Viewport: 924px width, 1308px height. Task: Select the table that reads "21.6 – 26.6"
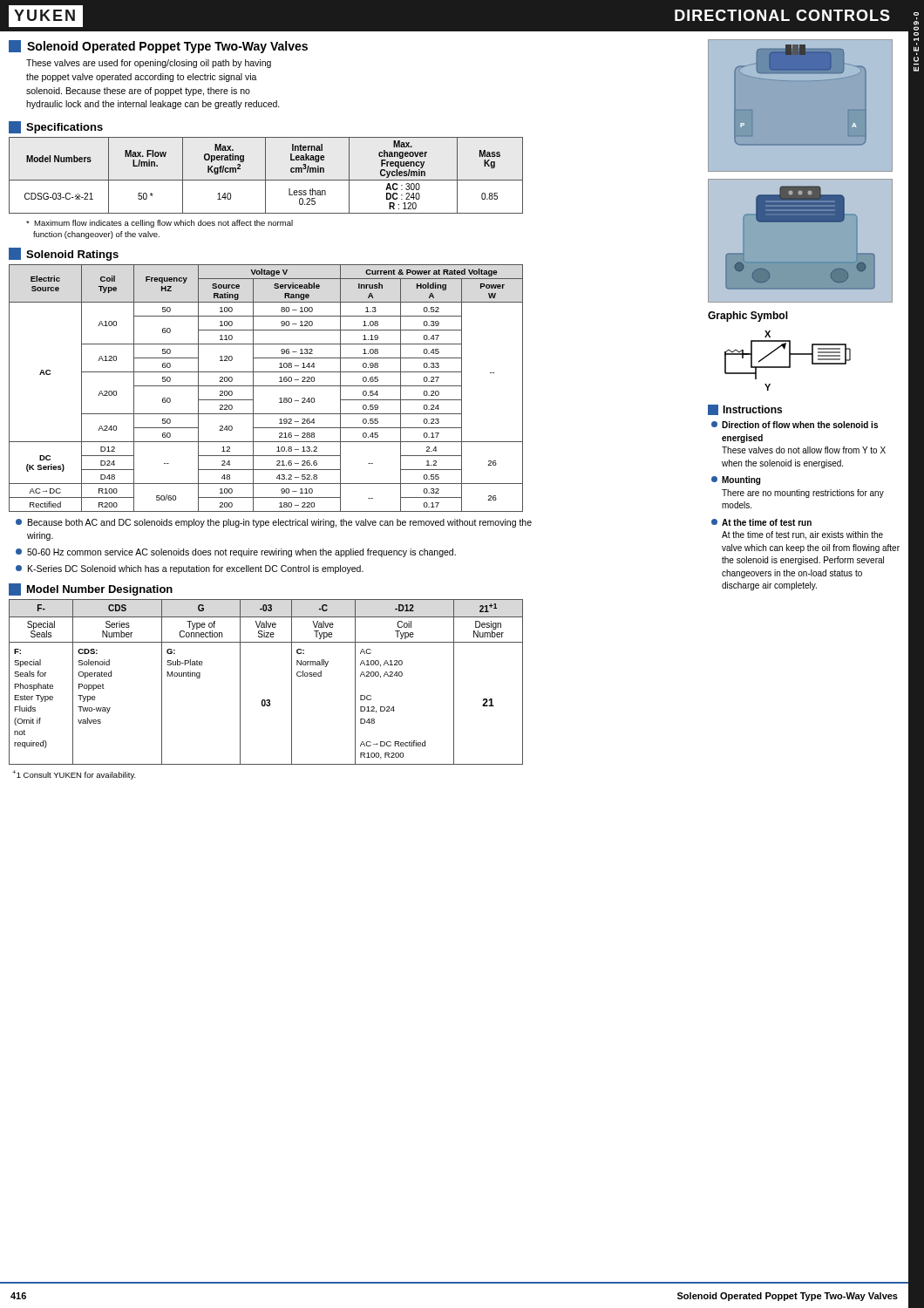click(x=270, y=388)
